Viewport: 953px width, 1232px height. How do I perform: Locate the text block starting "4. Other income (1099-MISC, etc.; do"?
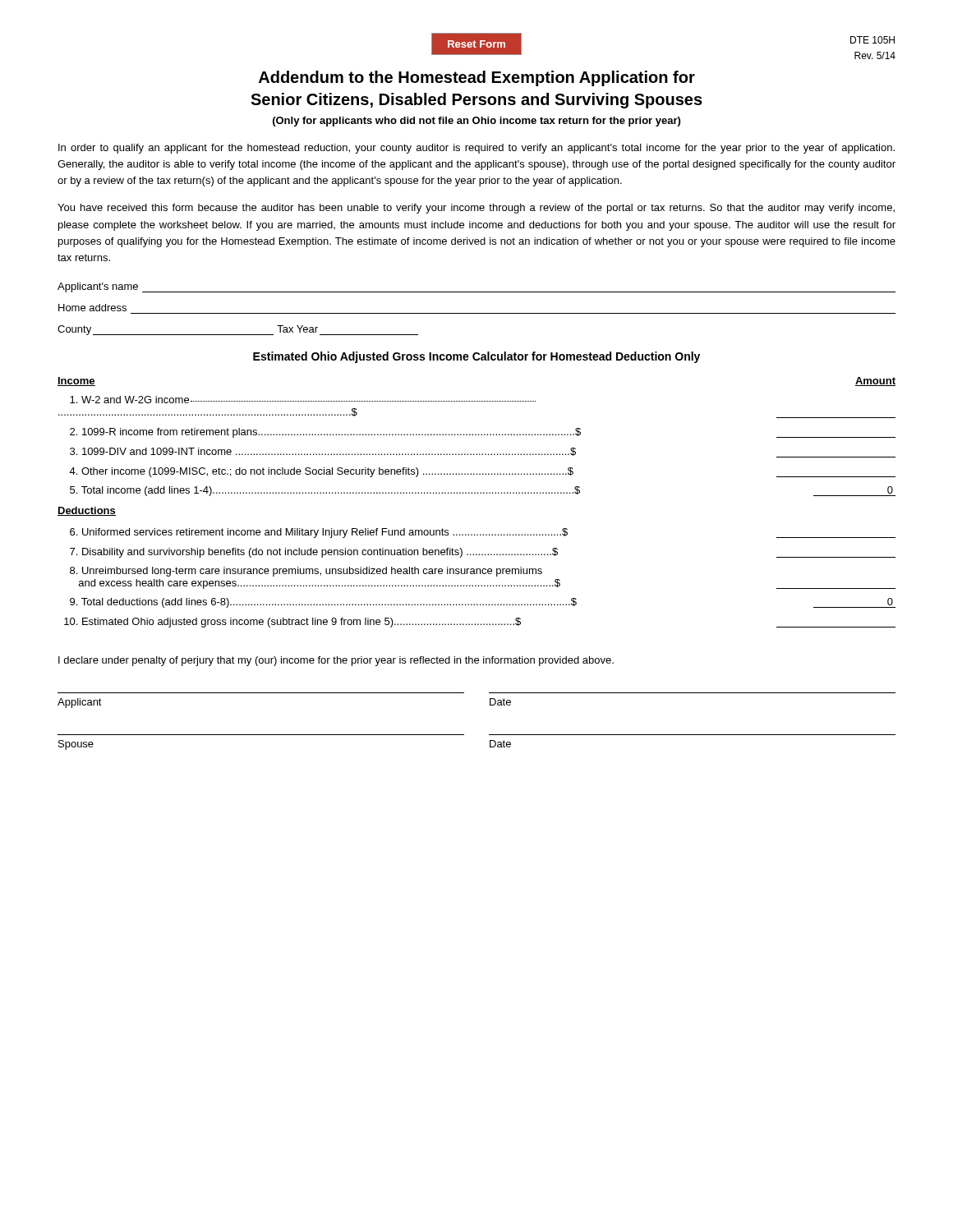476,471
